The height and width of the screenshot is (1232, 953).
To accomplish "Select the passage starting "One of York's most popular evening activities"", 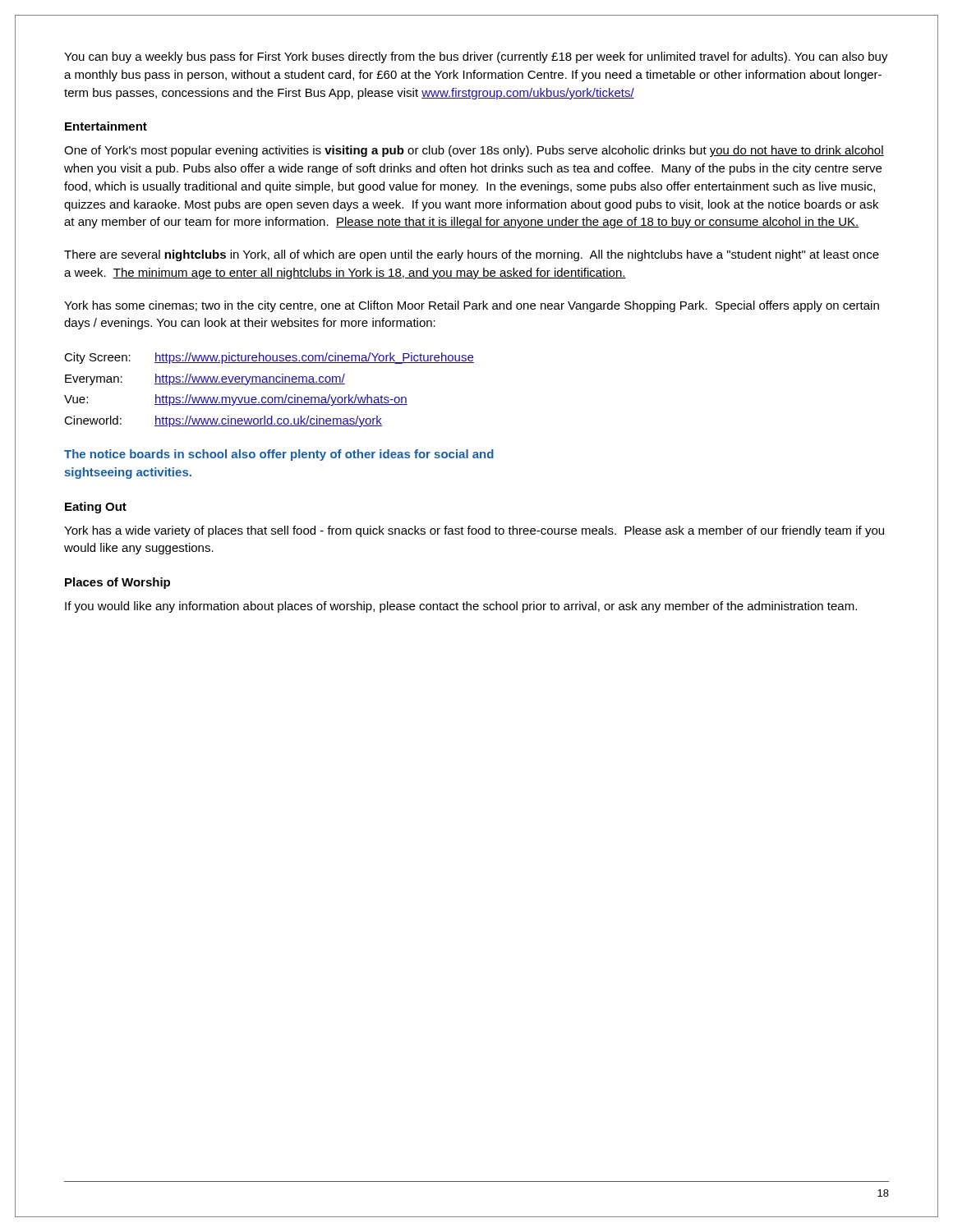I will (474, 186).
